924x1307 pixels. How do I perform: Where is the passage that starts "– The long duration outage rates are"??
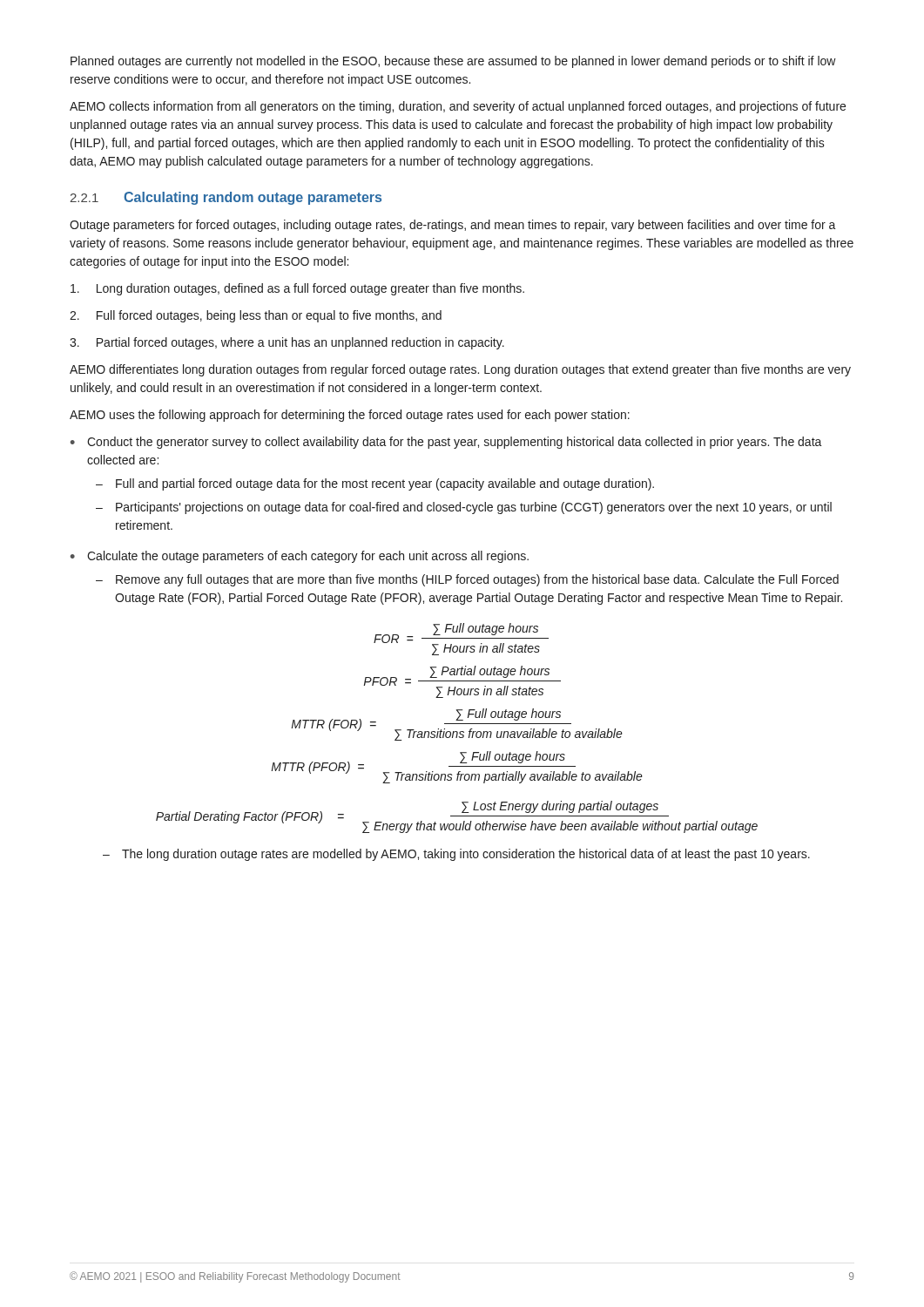(x=462, y=854)
